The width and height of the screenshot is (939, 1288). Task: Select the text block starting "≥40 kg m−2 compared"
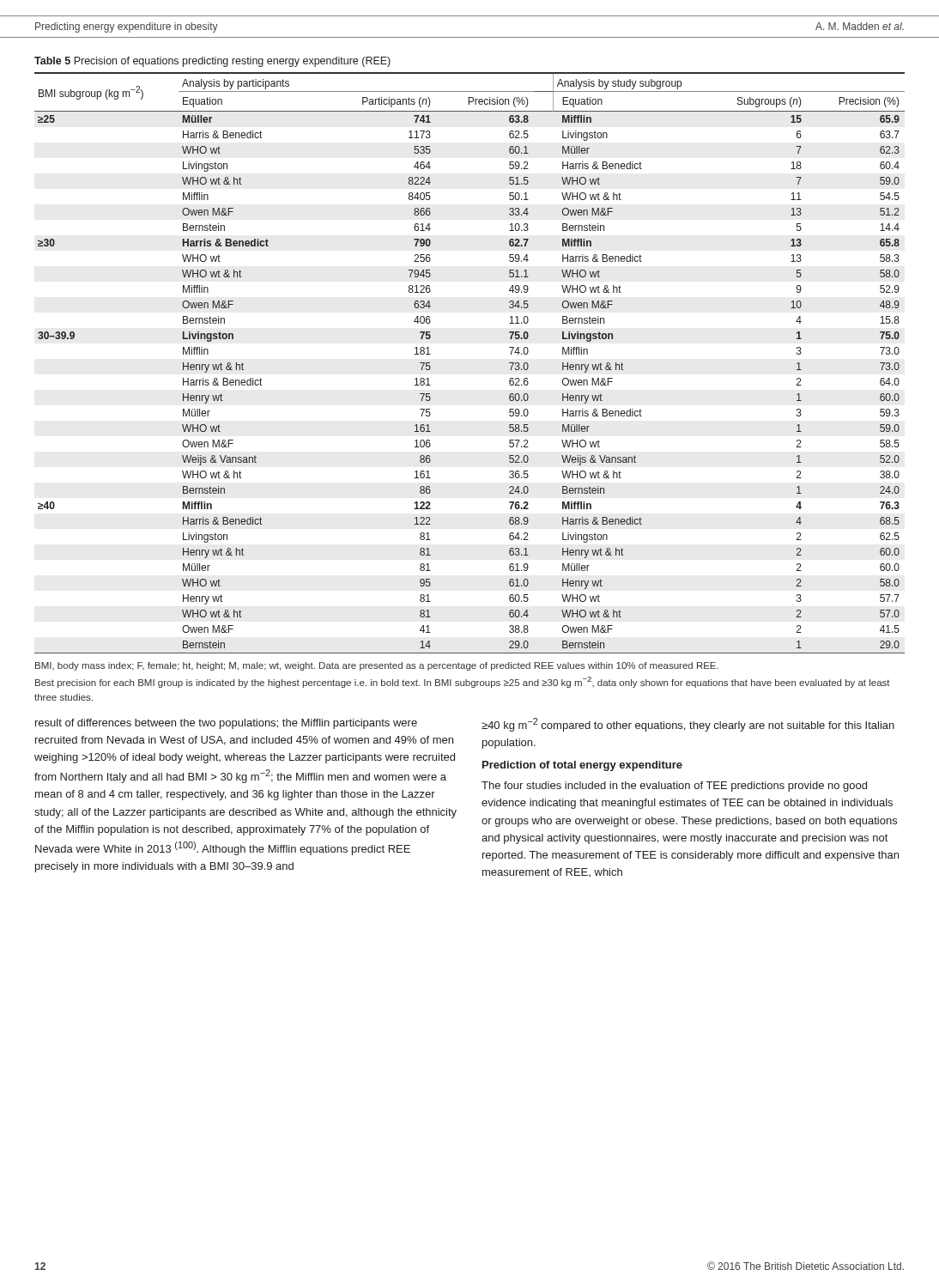pyautogui.click(x=688, y=732)
